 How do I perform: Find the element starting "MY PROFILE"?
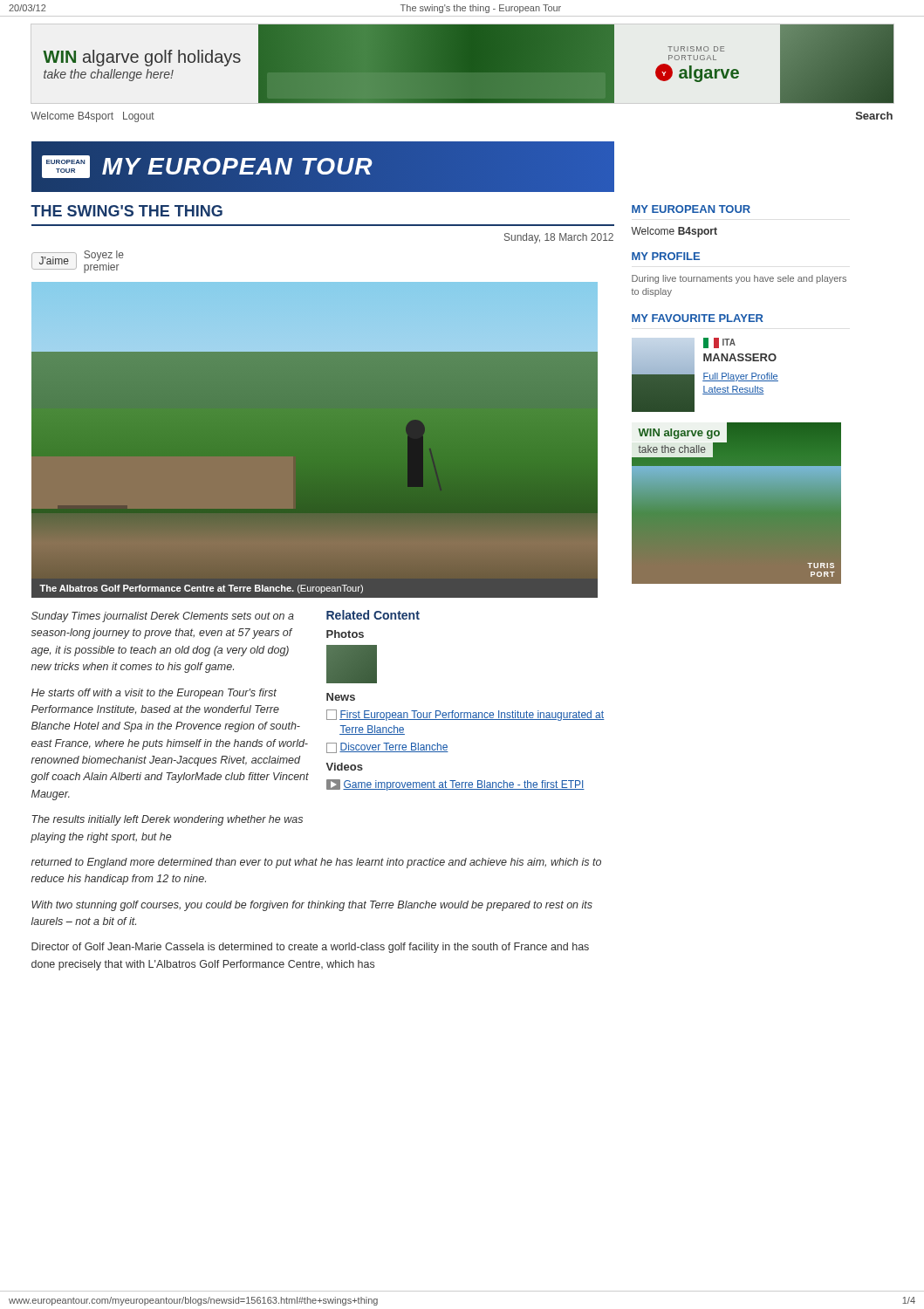pyautogui.click(x=666, y=256)
